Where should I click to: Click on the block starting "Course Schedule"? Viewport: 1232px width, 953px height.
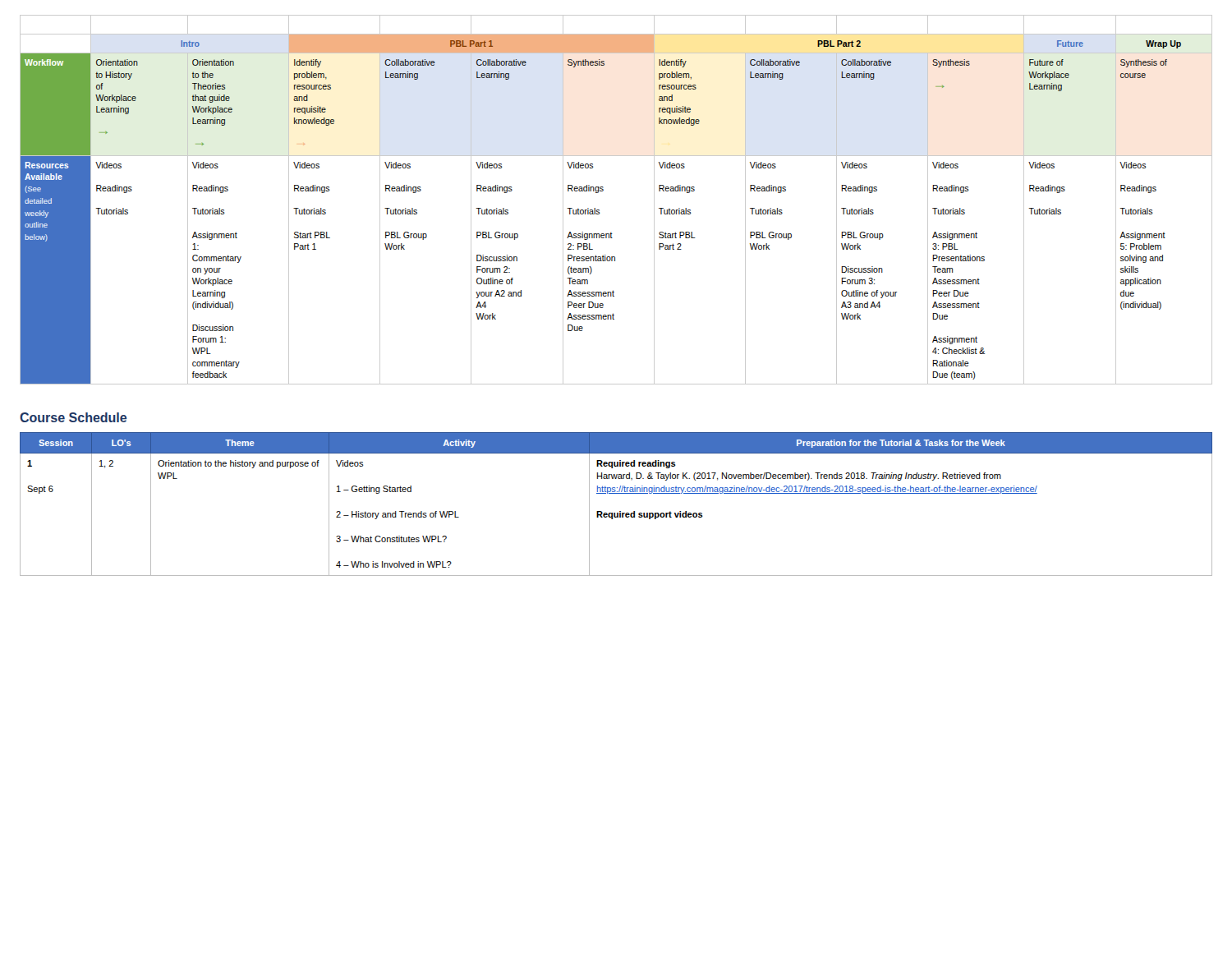73,418
